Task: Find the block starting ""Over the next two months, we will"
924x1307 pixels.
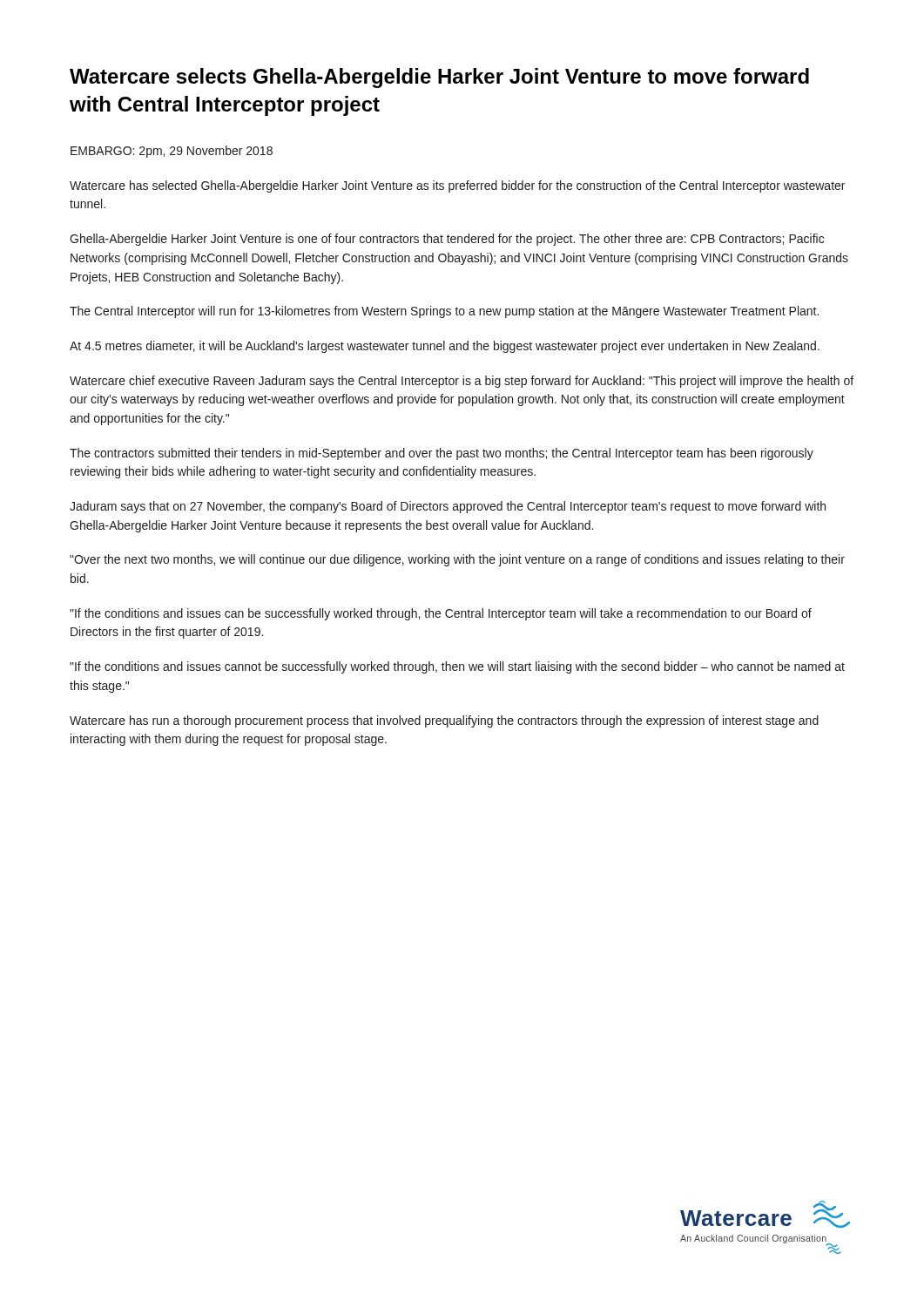Action: point(457,569)
